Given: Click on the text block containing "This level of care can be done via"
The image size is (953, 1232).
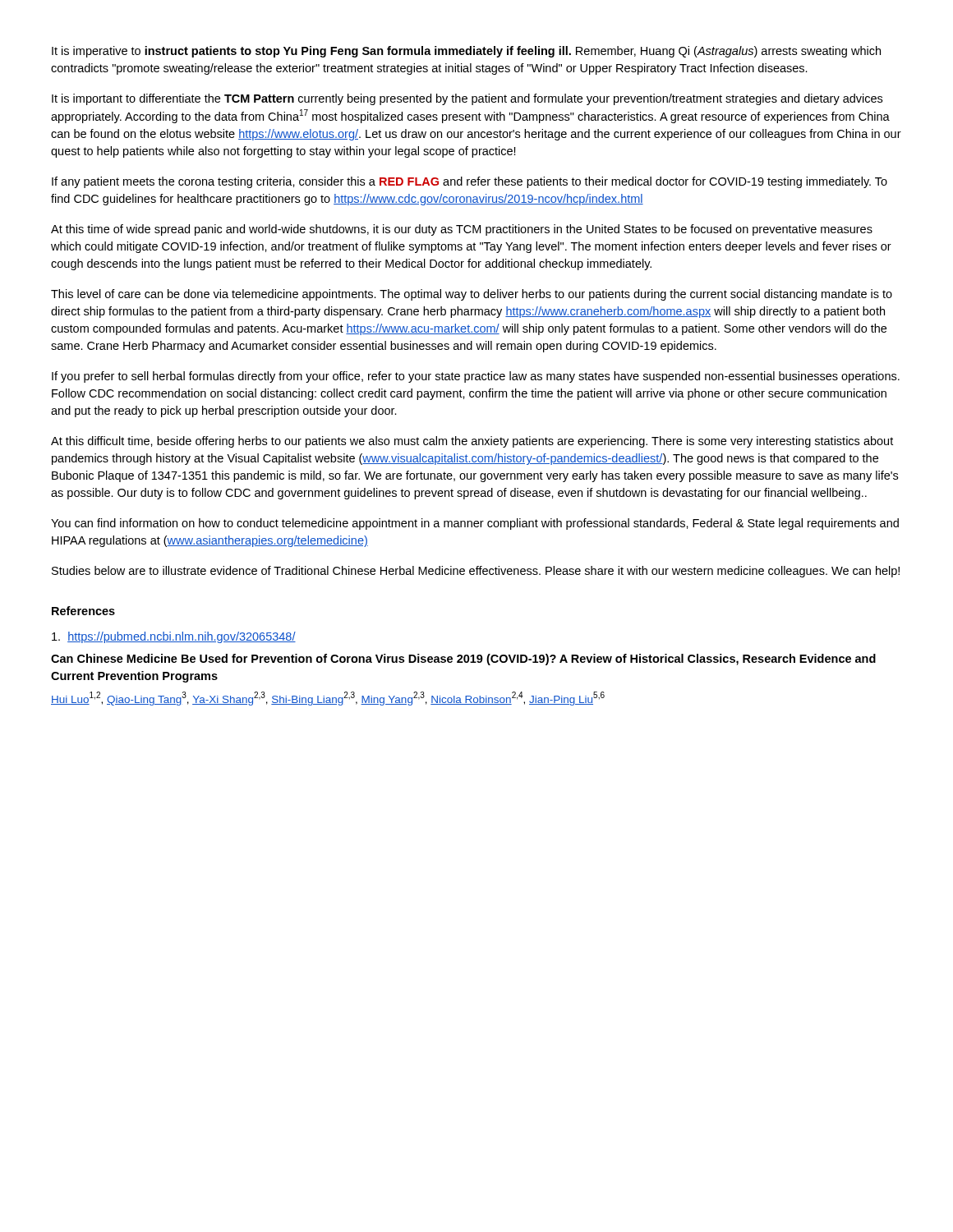Looking at the screenshot, I should tap(472, 320).
